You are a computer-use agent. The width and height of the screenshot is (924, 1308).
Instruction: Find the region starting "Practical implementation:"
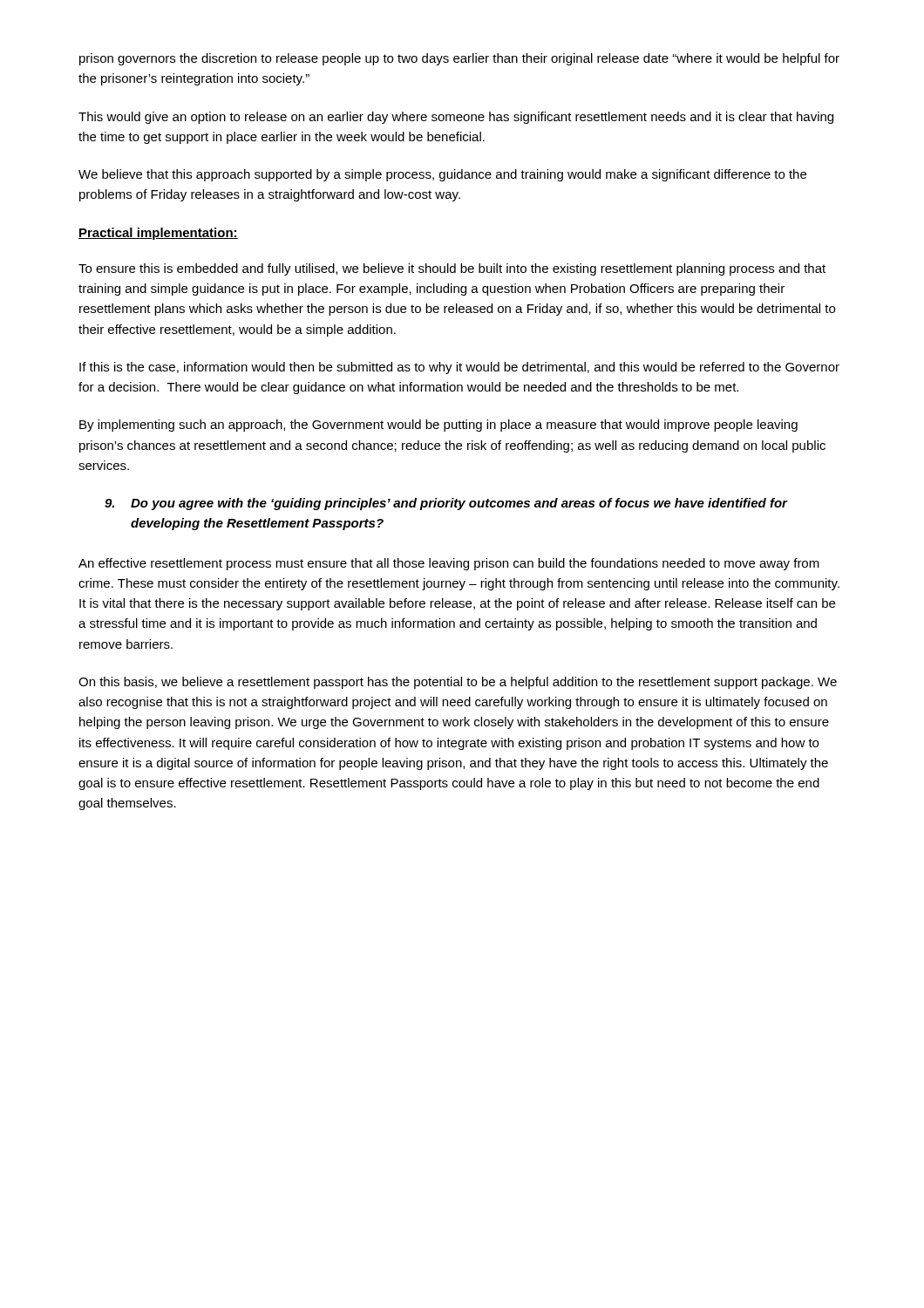pos(158,232)
